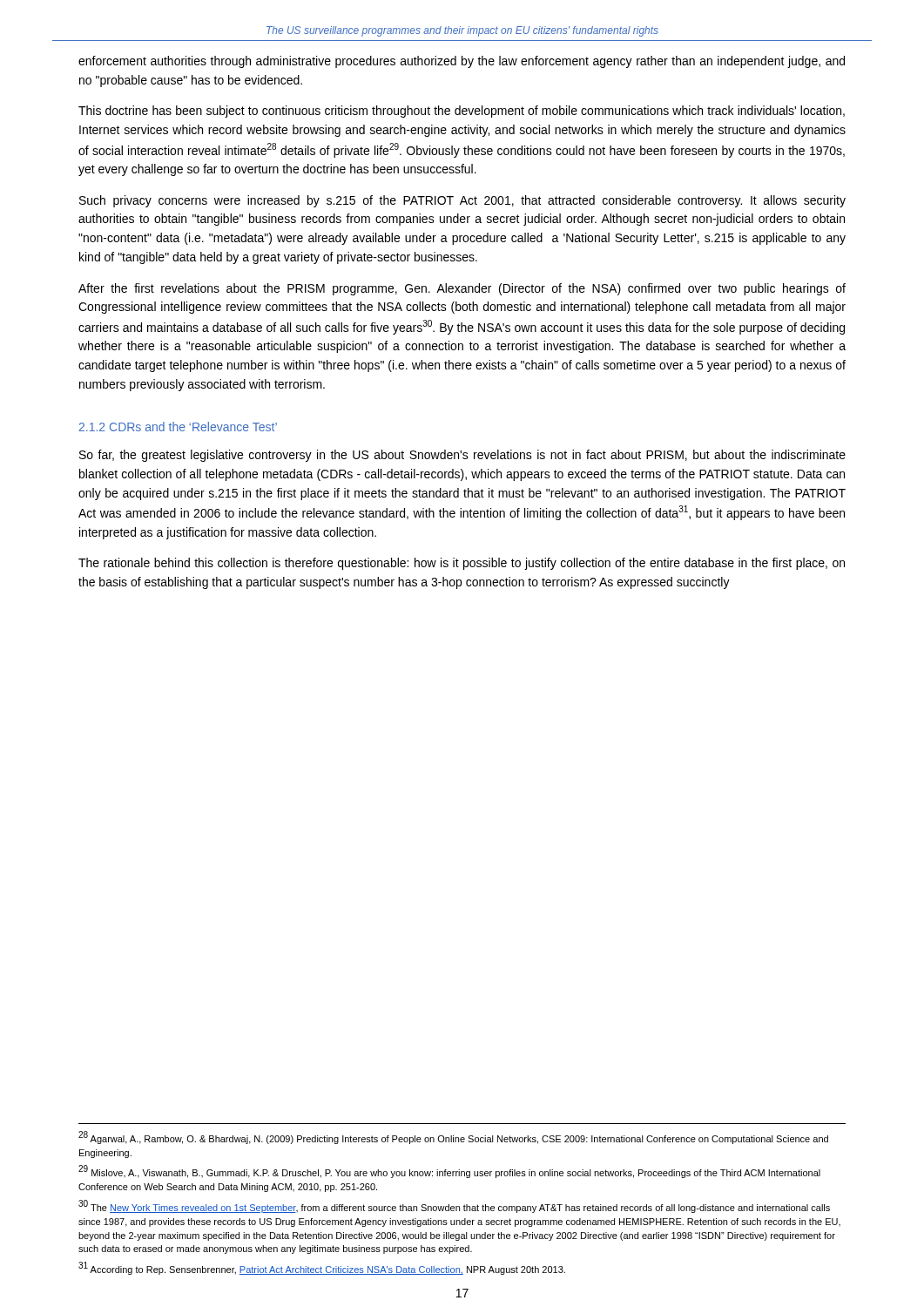Find the text block that reads "So far, the greatest legislative"
This screenshot has width=924, height=1307.
(462, 494)
